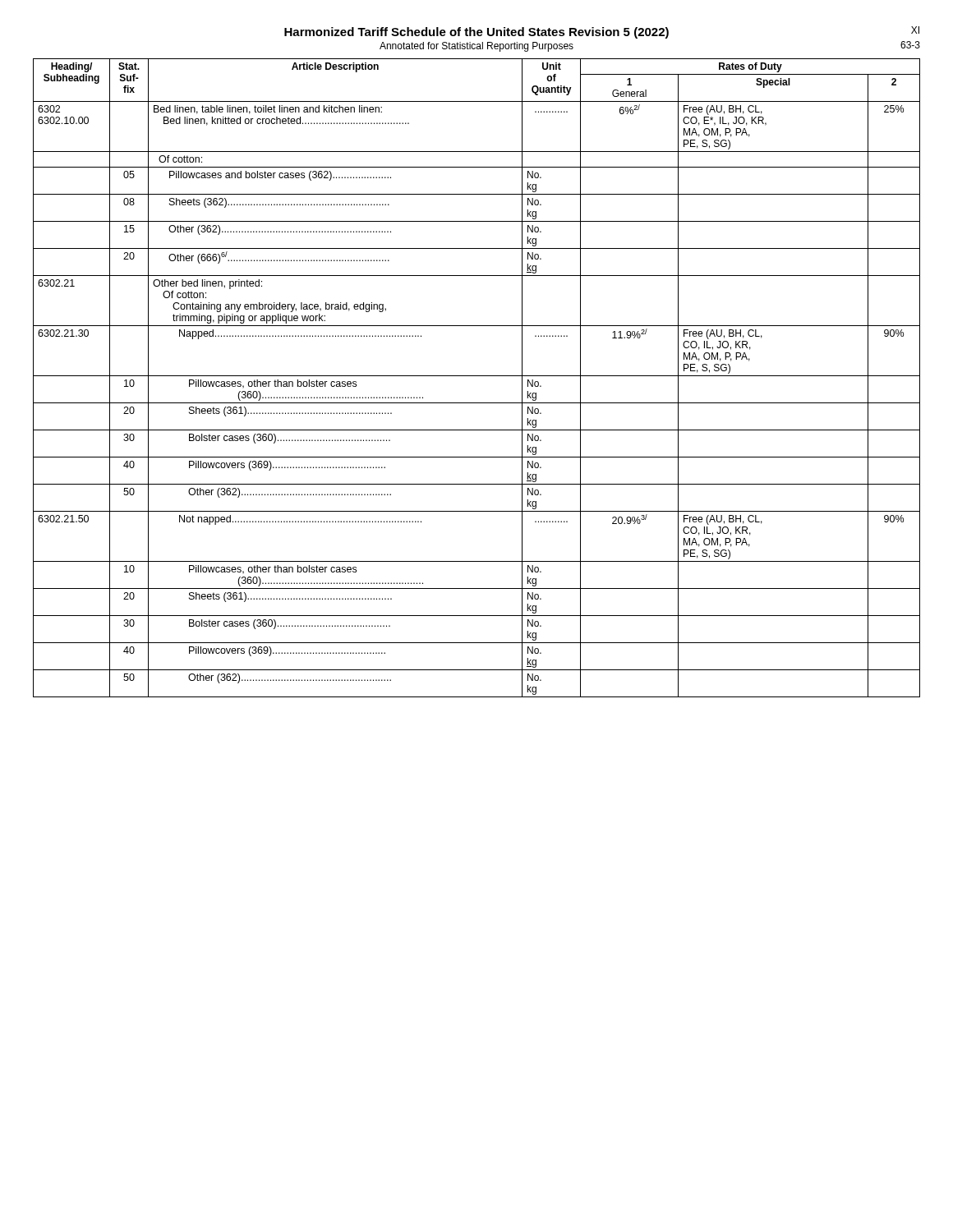The height and width of the screenshot is (1232, 953).
Task: Locate the title that opens with "Harmonized Tariff Schedule of the"
Action: [476, 32]
